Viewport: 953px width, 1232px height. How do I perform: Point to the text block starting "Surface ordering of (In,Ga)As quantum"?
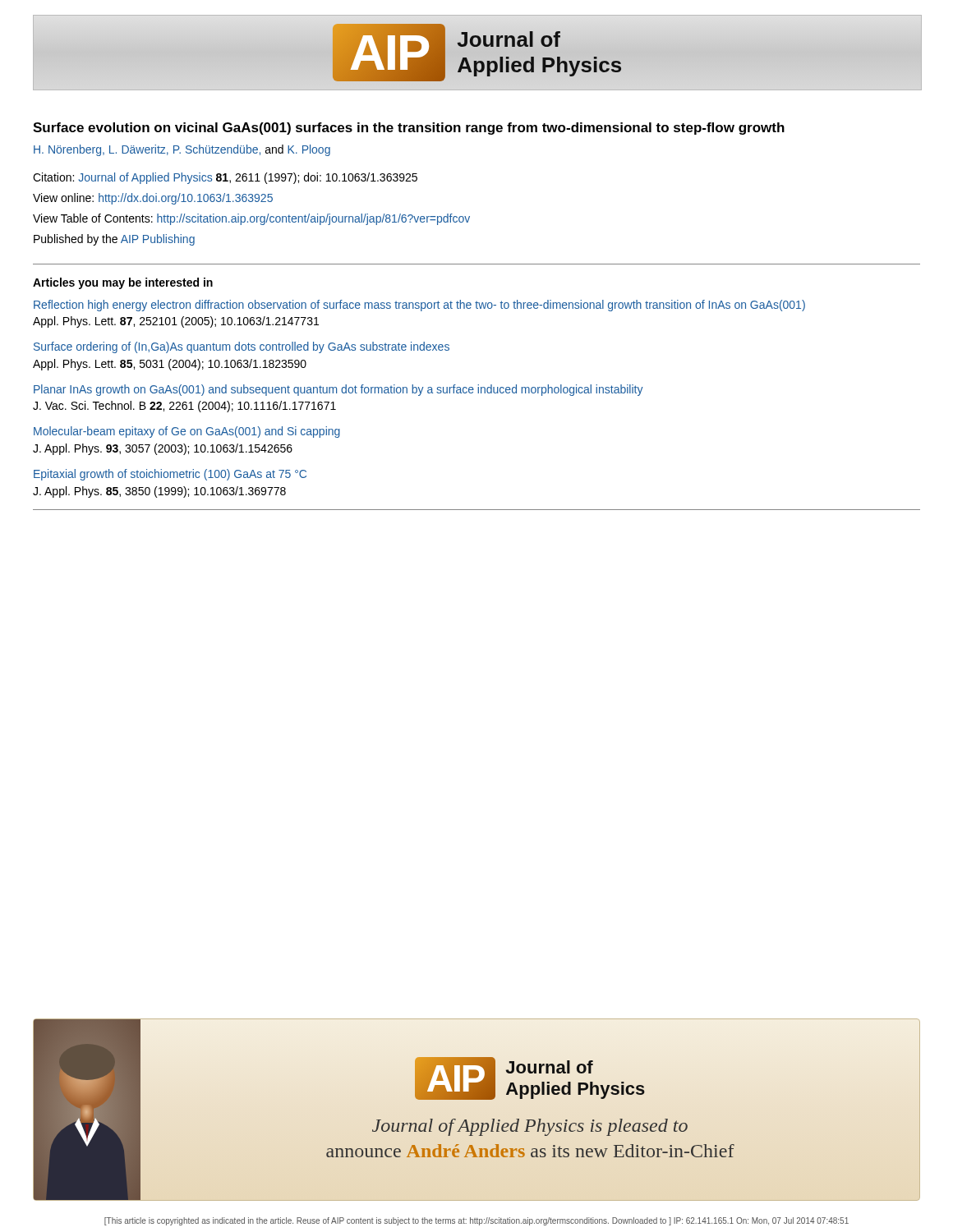tap(242, 347)
